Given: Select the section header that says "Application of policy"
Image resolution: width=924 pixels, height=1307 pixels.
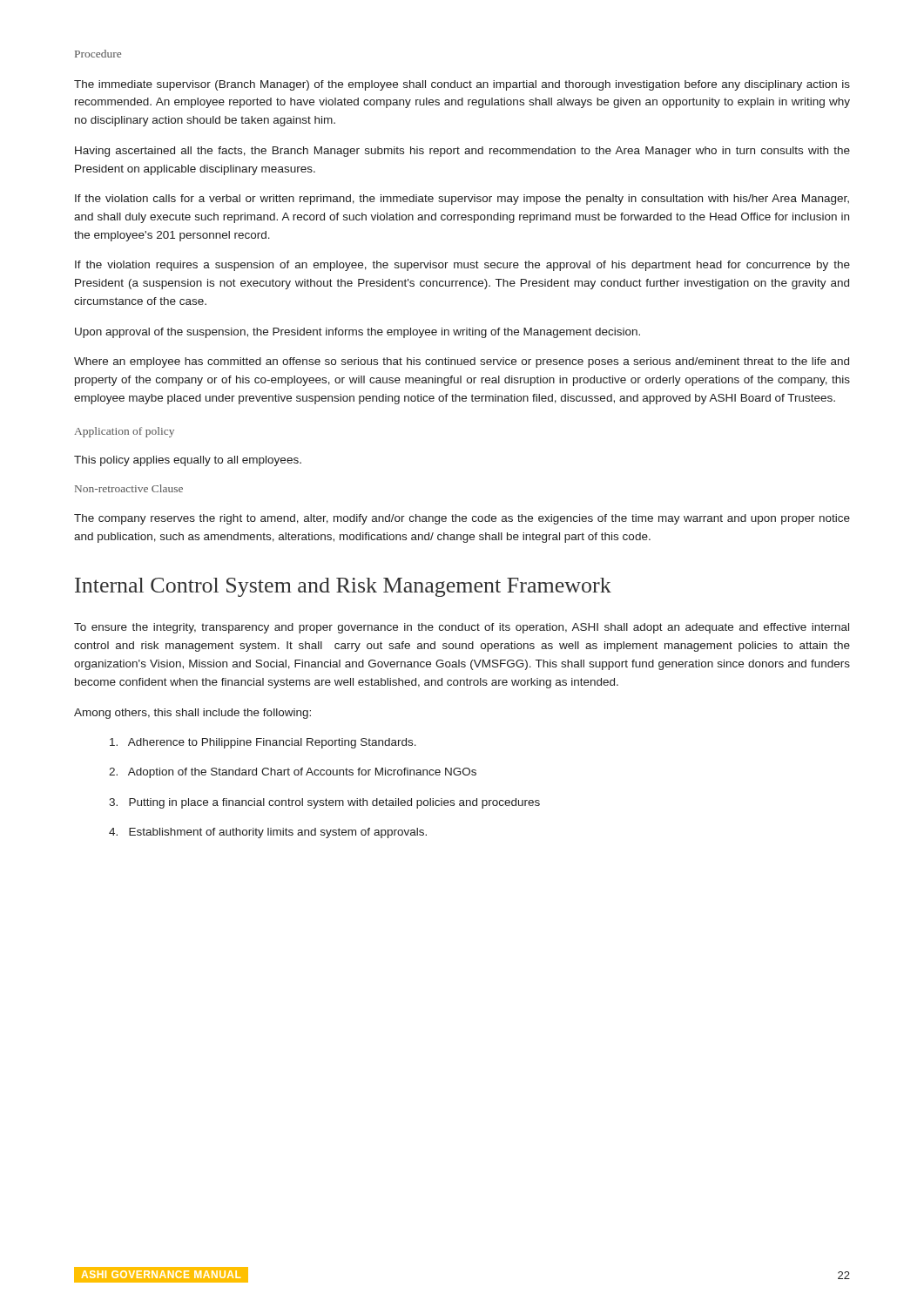Looking at the screenshot, I should click(x=124, y=431).
